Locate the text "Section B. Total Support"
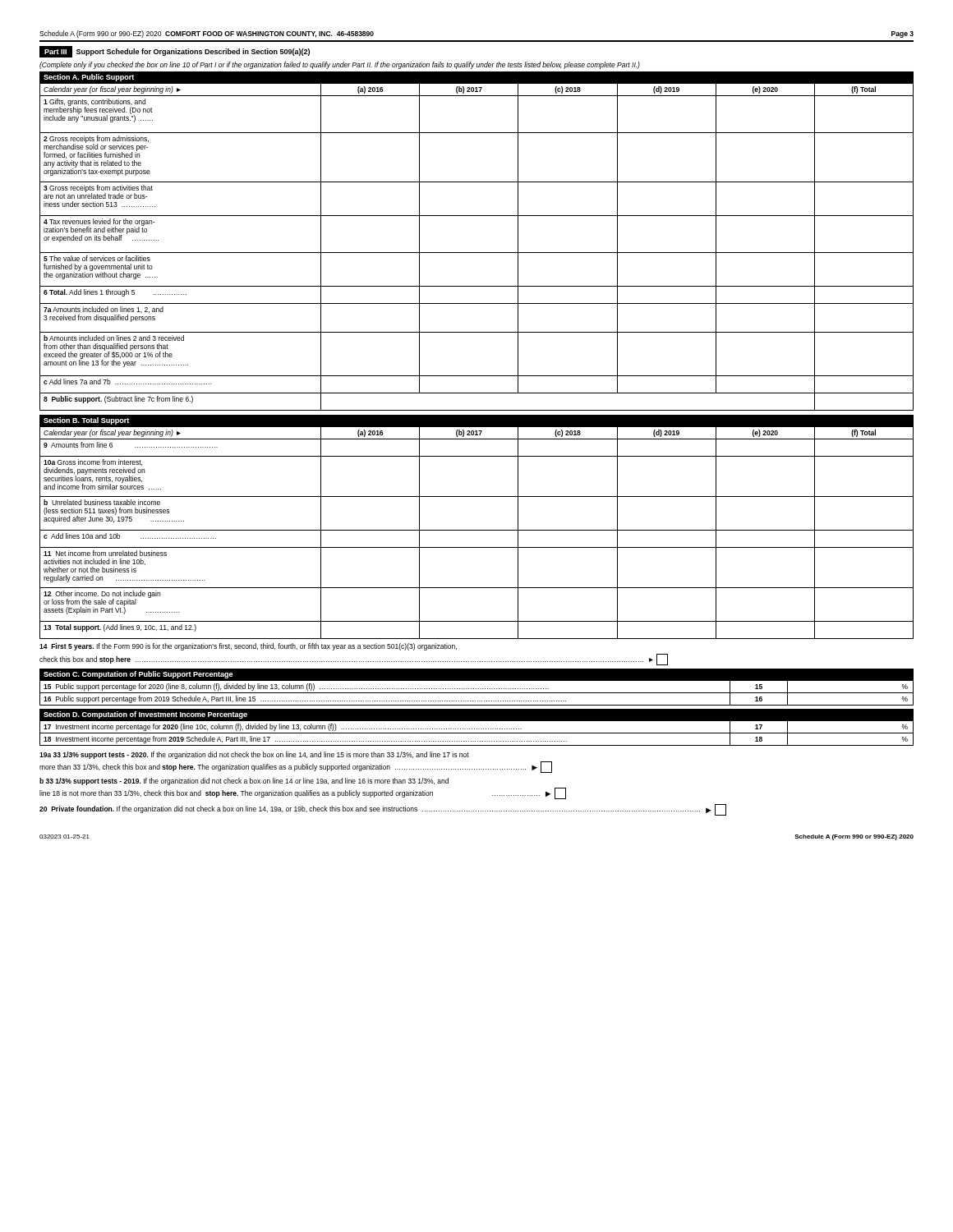The height and width of the screenshot is (1232, 953). [x=86, y=421]
